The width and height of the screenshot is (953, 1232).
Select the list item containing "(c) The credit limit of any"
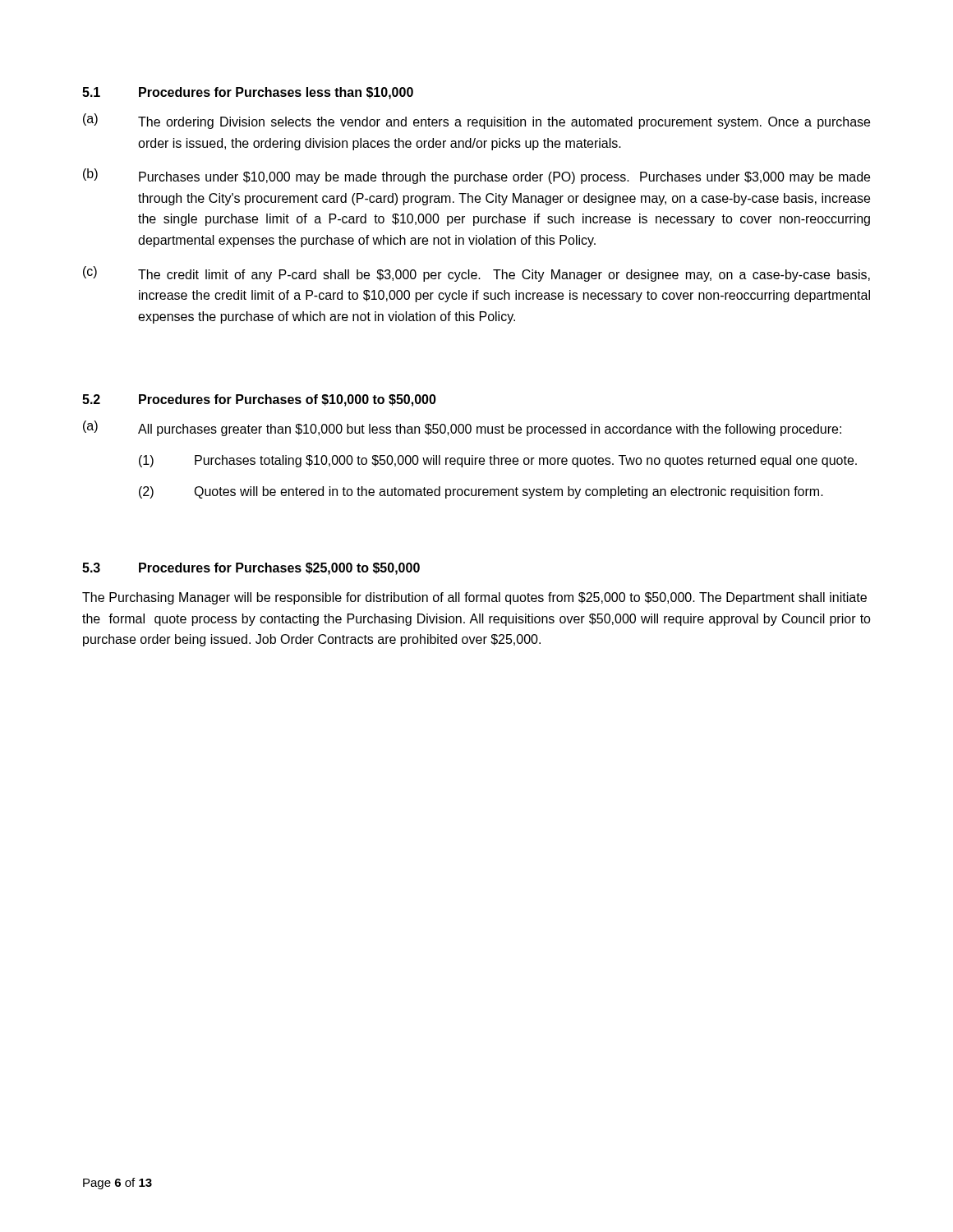click(476, 296)
